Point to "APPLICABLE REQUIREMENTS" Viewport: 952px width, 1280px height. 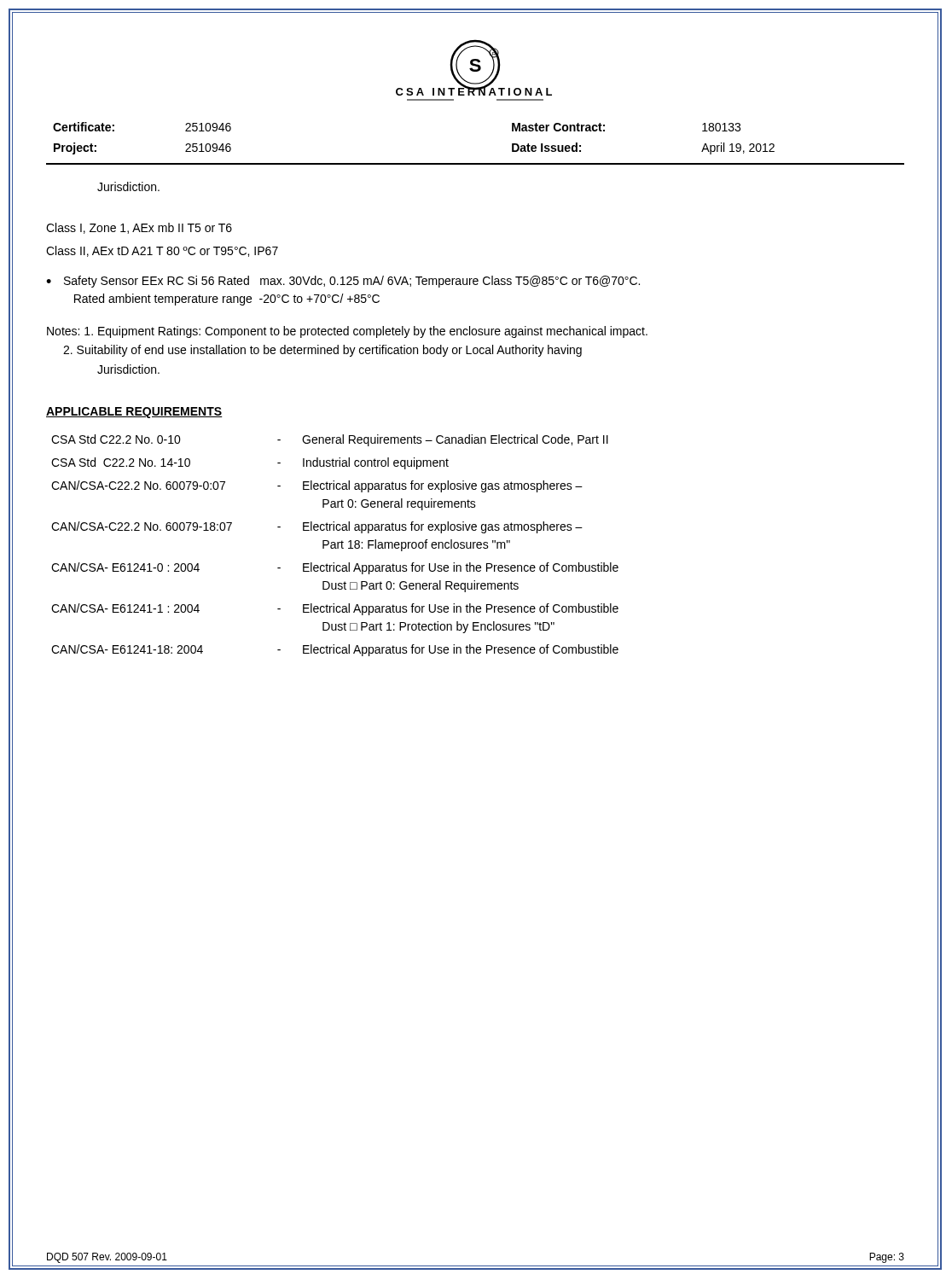[x=134, y=411]
